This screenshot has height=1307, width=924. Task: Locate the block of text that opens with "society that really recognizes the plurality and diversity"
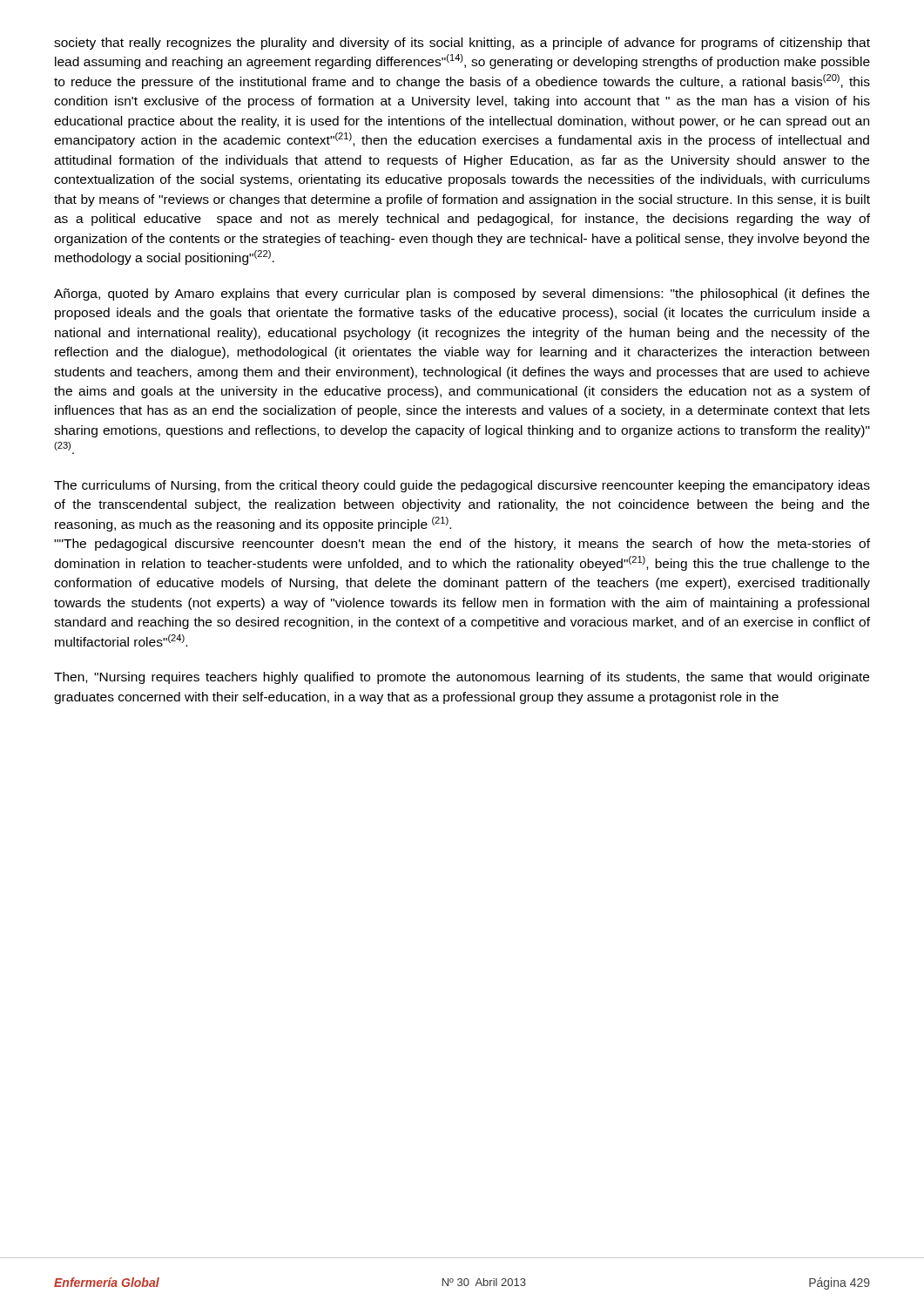click(462, 150)
